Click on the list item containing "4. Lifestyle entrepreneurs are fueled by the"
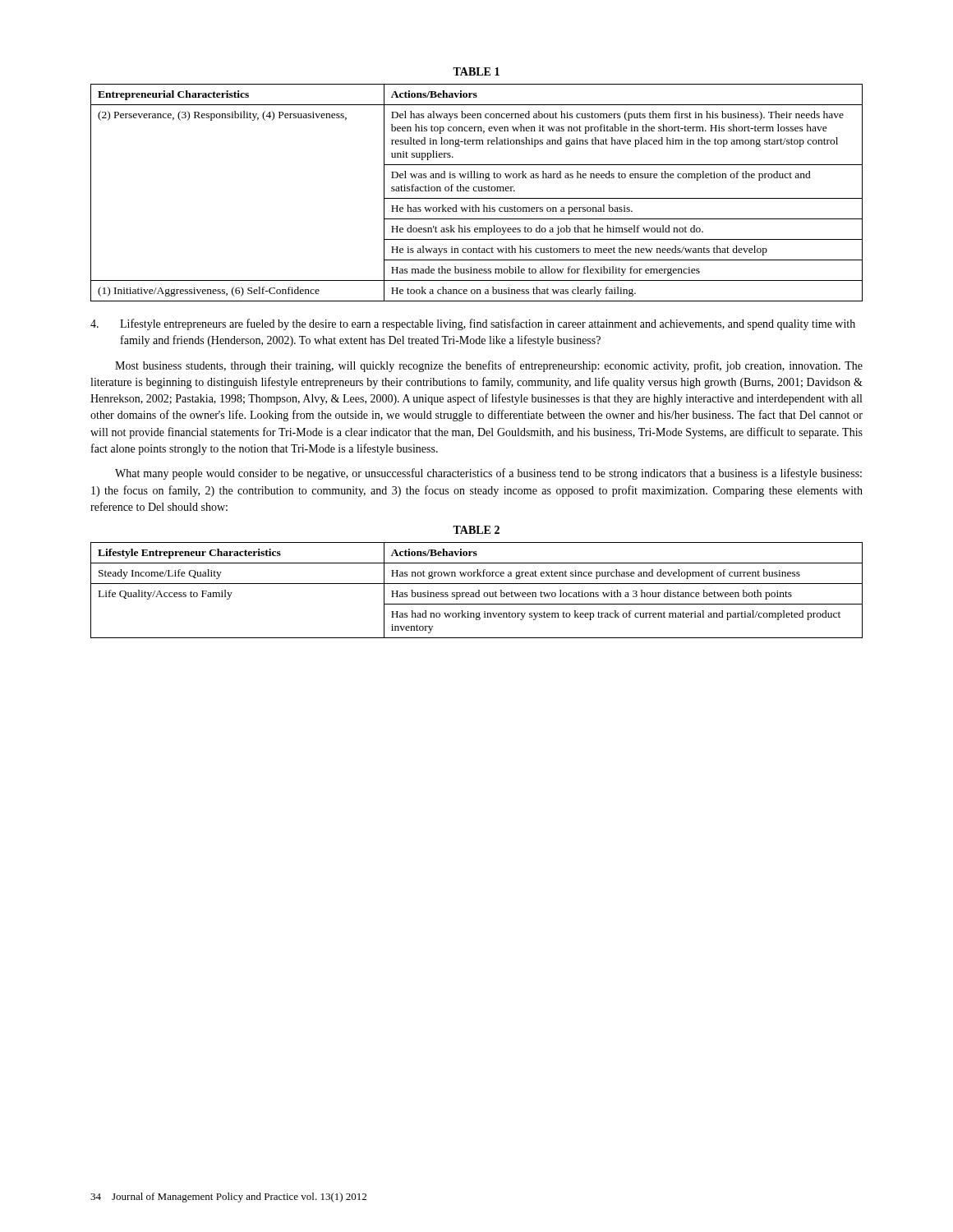Viewport: 953px width, 1232px height. (473, 332)
